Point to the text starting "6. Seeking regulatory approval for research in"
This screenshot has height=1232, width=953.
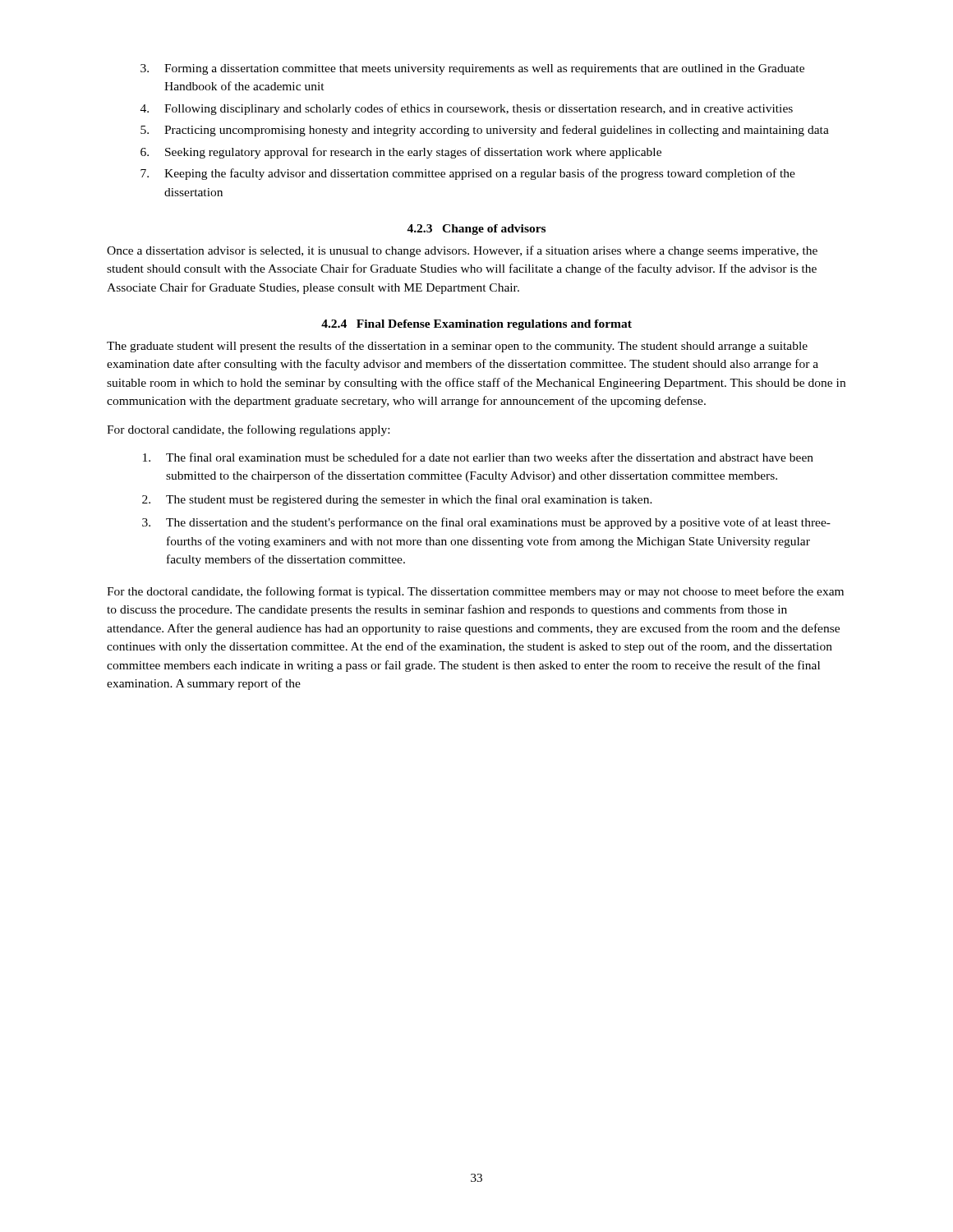tap(476, 152)
